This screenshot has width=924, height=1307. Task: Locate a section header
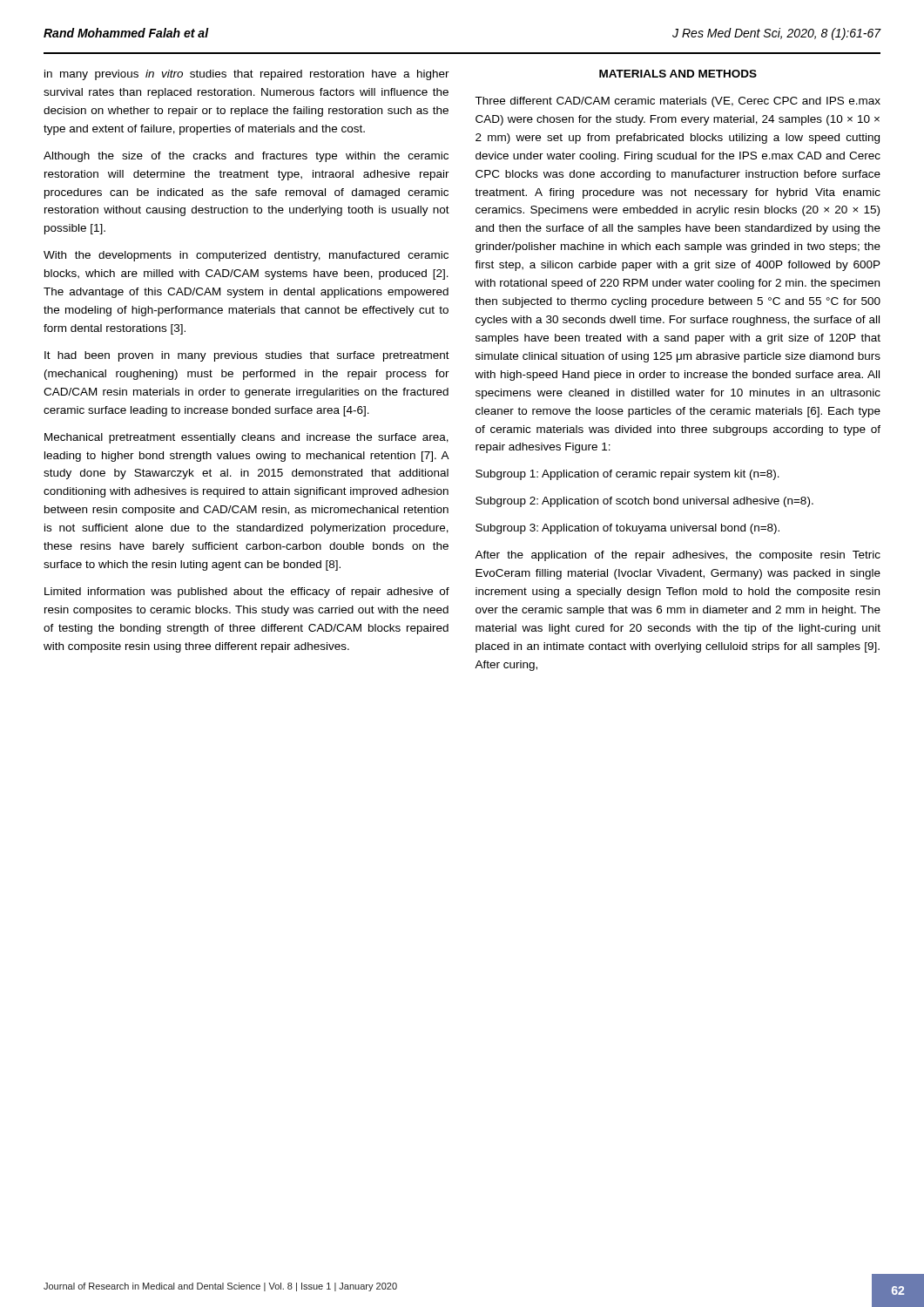coord(678,74)
